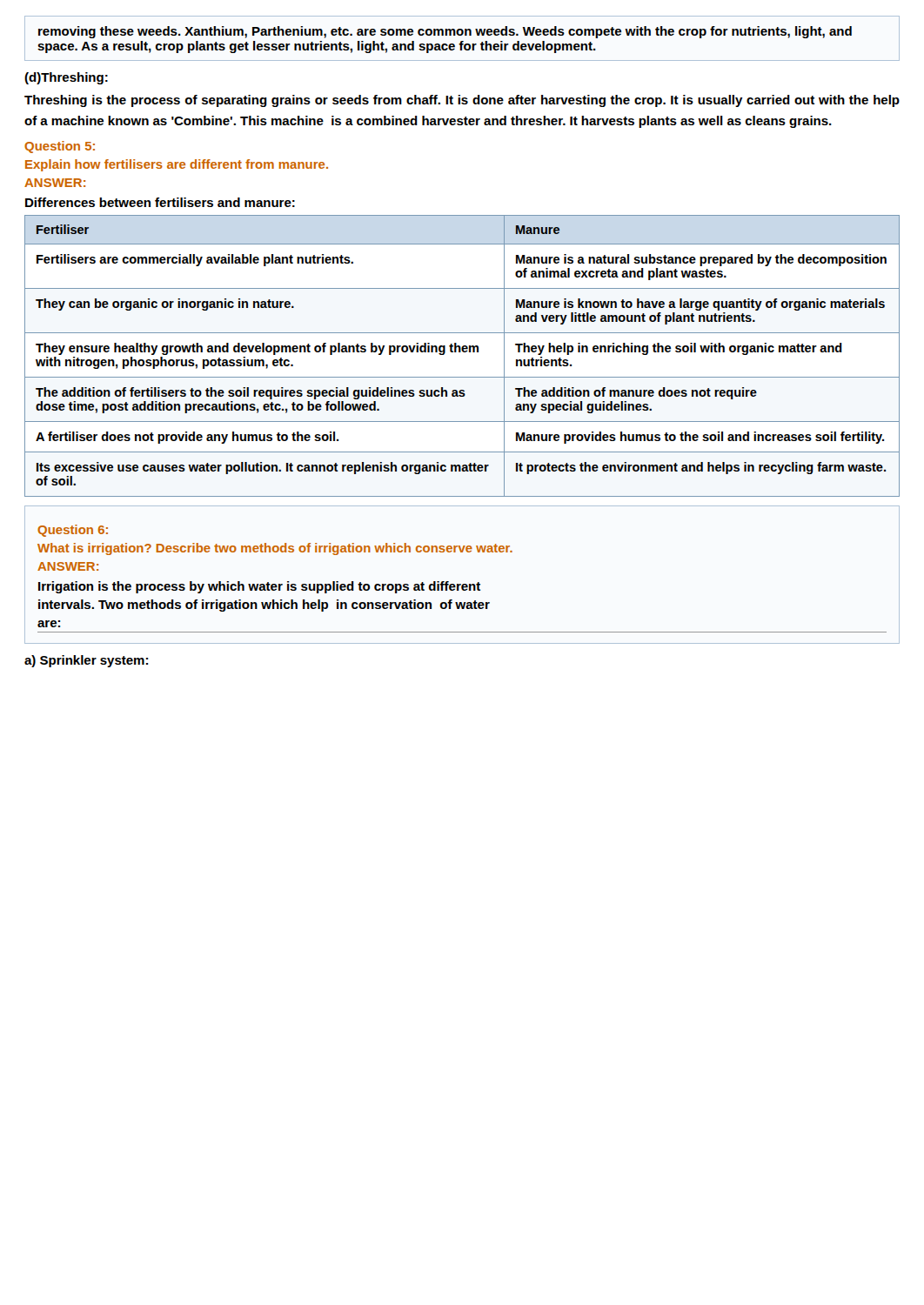Select the table

462,356
